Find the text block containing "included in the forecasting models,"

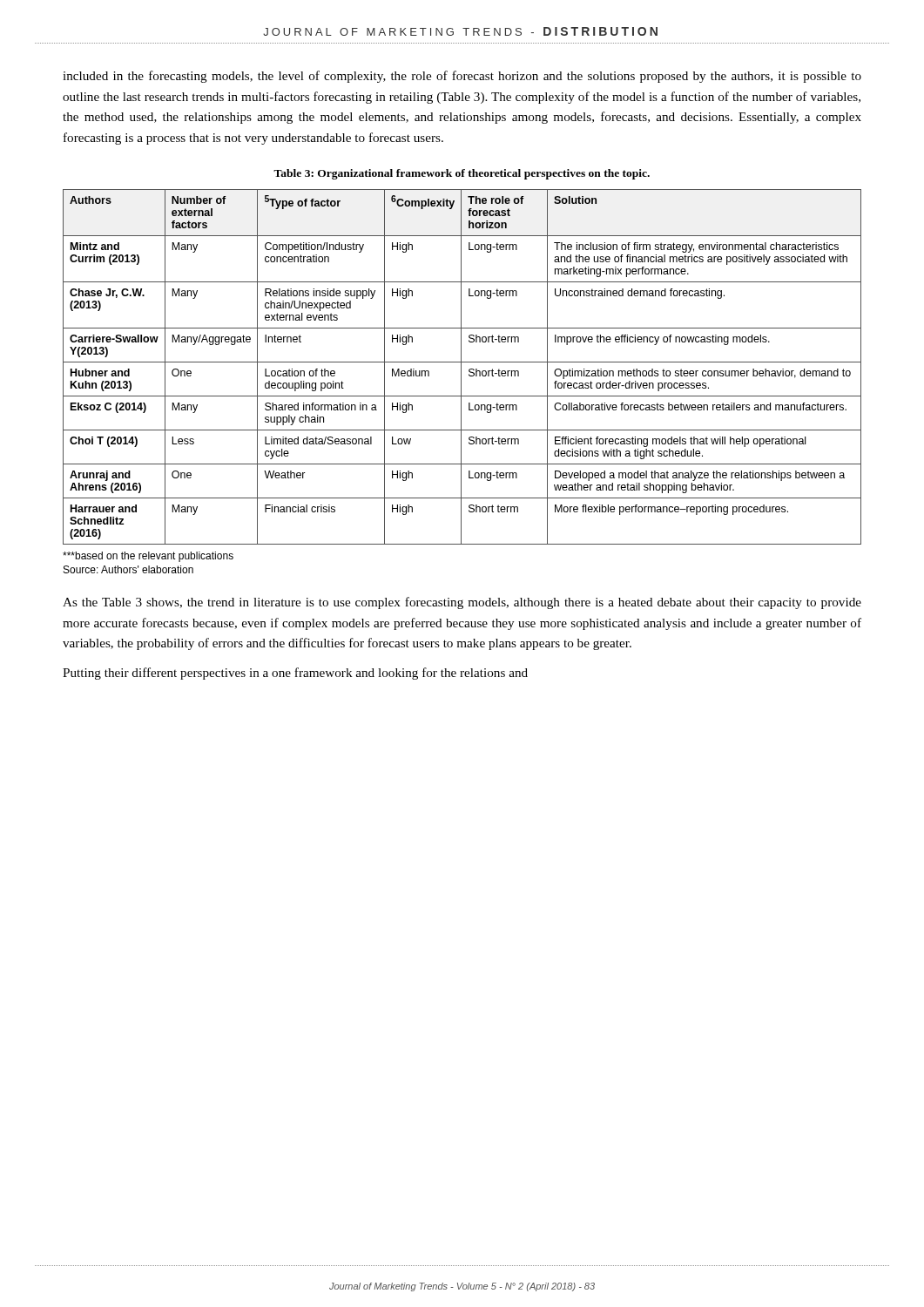[462, 106]
